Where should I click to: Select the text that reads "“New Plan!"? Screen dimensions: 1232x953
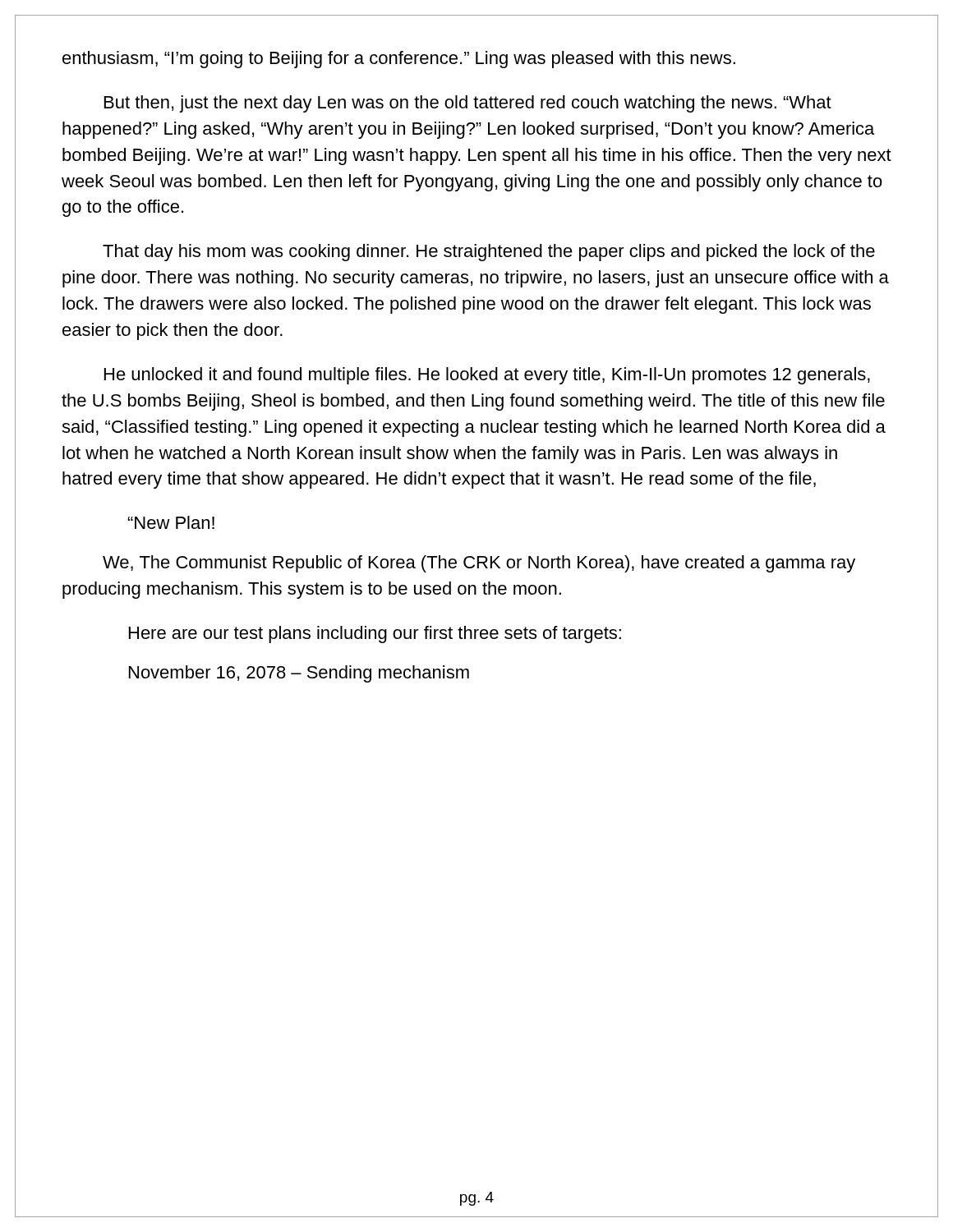(172, 523)
